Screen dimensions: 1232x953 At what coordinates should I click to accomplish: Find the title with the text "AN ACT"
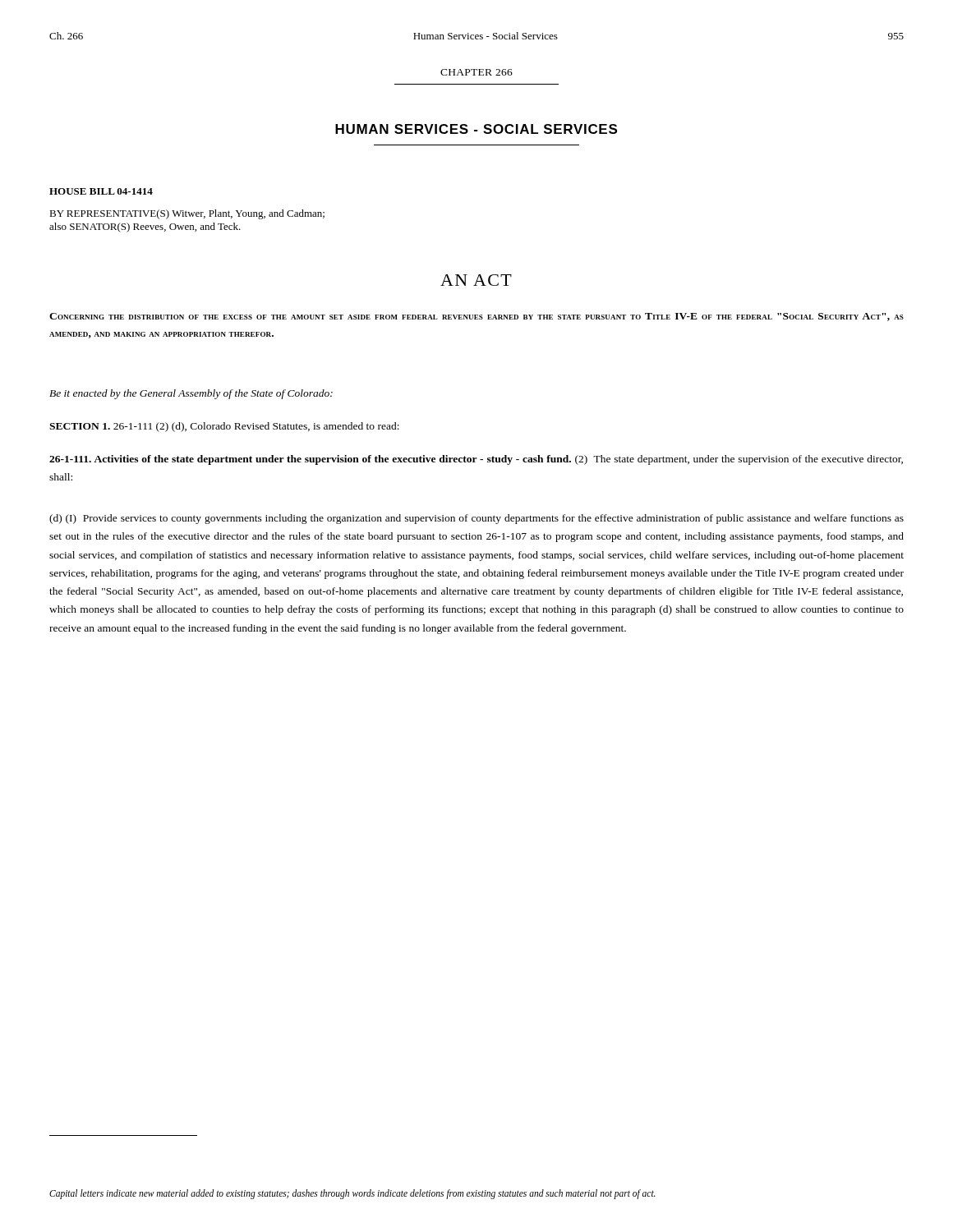click(x=476, y=280)
